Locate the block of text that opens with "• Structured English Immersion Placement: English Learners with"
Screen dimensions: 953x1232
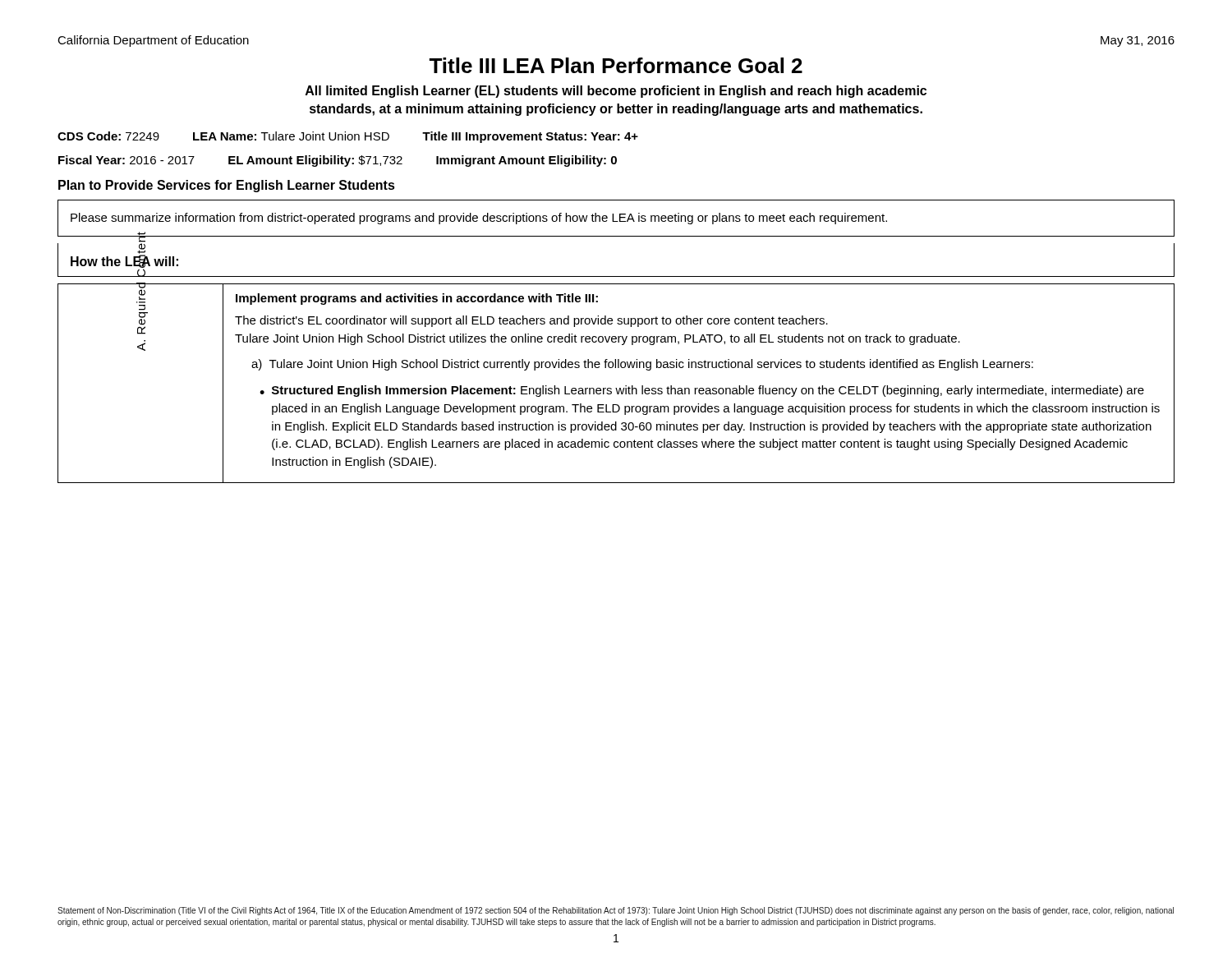(711, 426)
